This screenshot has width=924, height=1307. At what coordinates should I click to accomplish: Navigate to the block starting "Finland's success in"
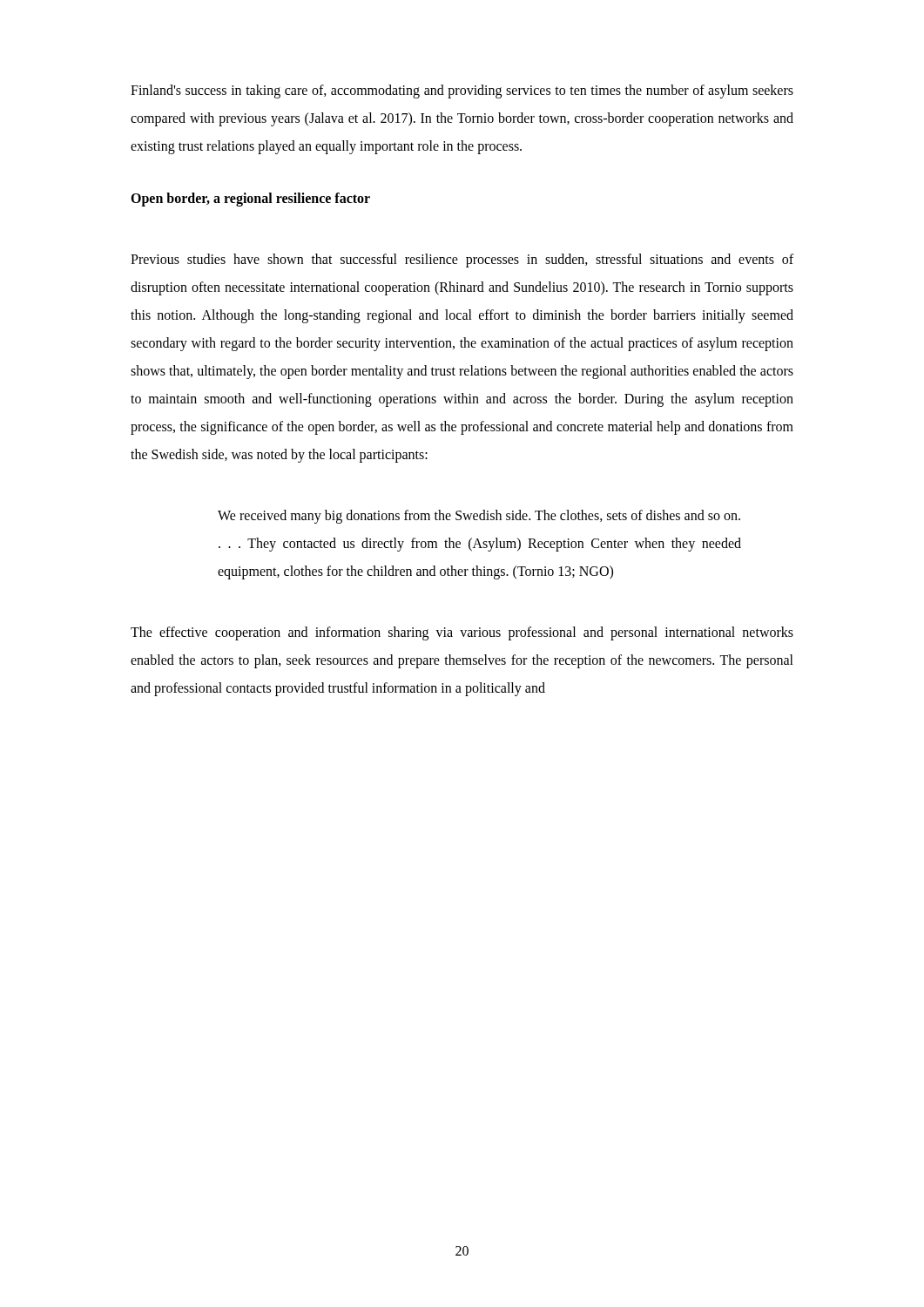[x=462, y=118]
